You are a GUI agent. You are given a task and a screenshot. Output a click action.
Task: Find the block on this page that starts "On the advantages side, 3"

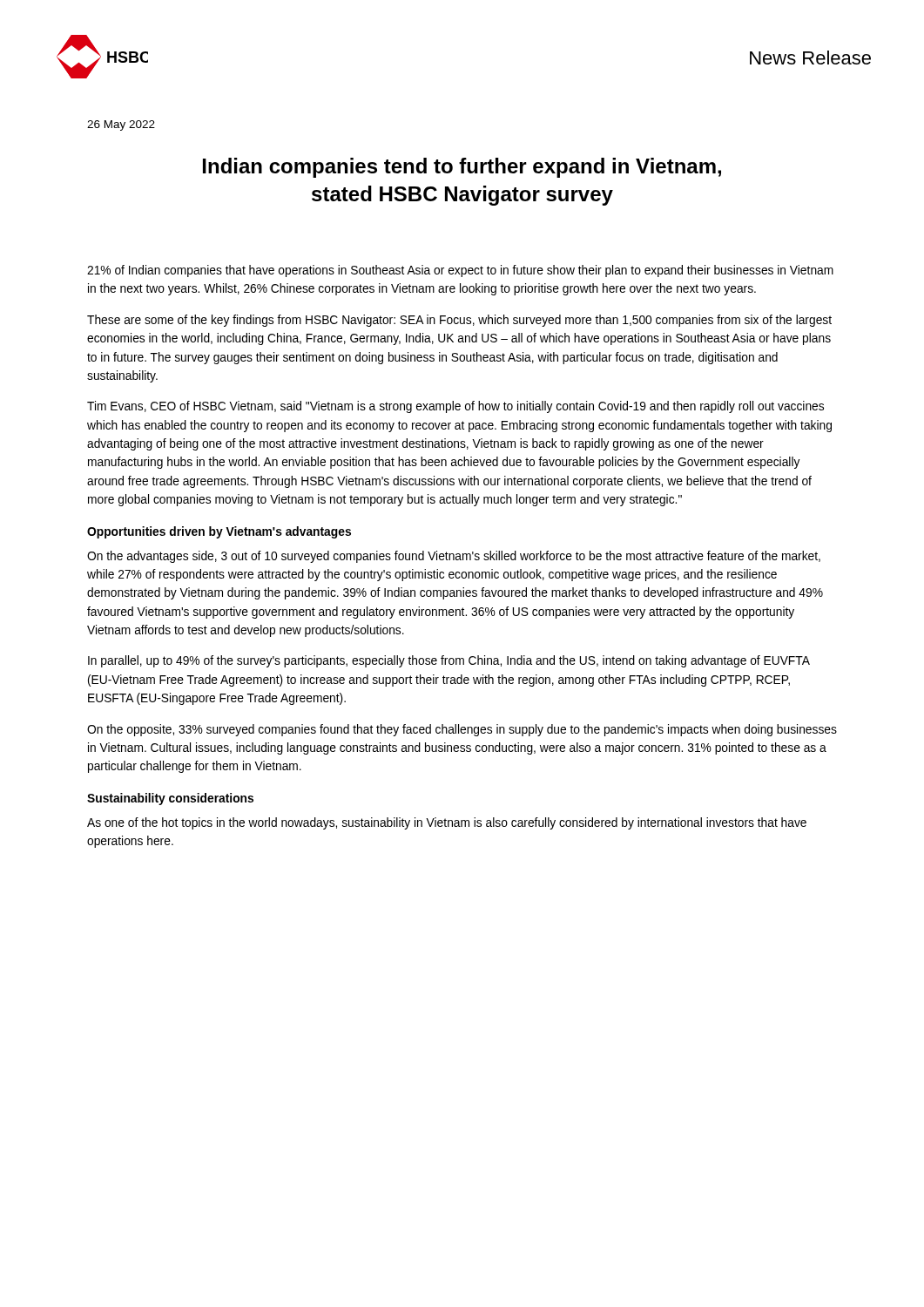pyautogui.click(x=455, y=593)
